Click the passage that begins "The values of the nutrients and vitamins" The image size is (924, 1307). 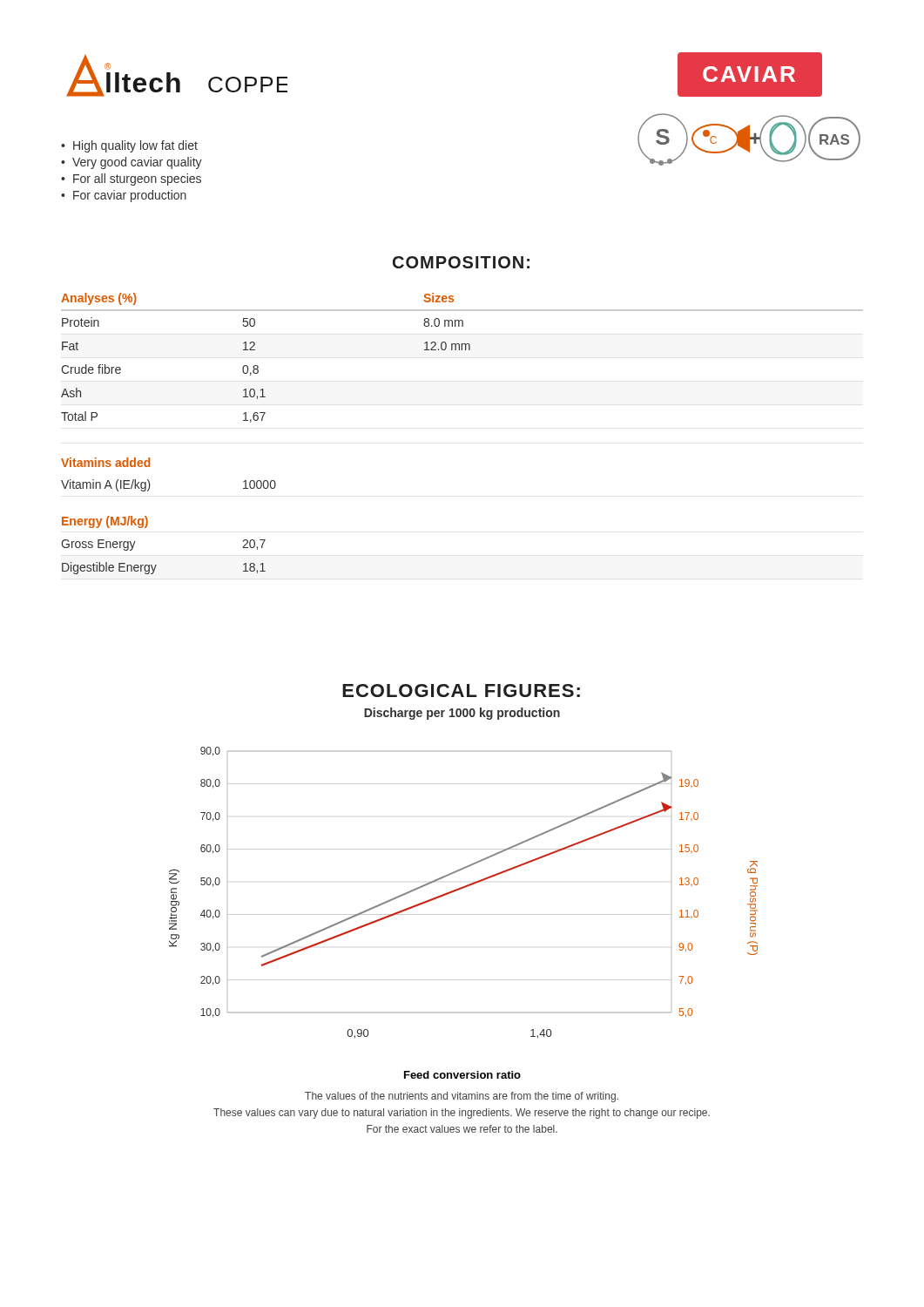[462, 1113]
